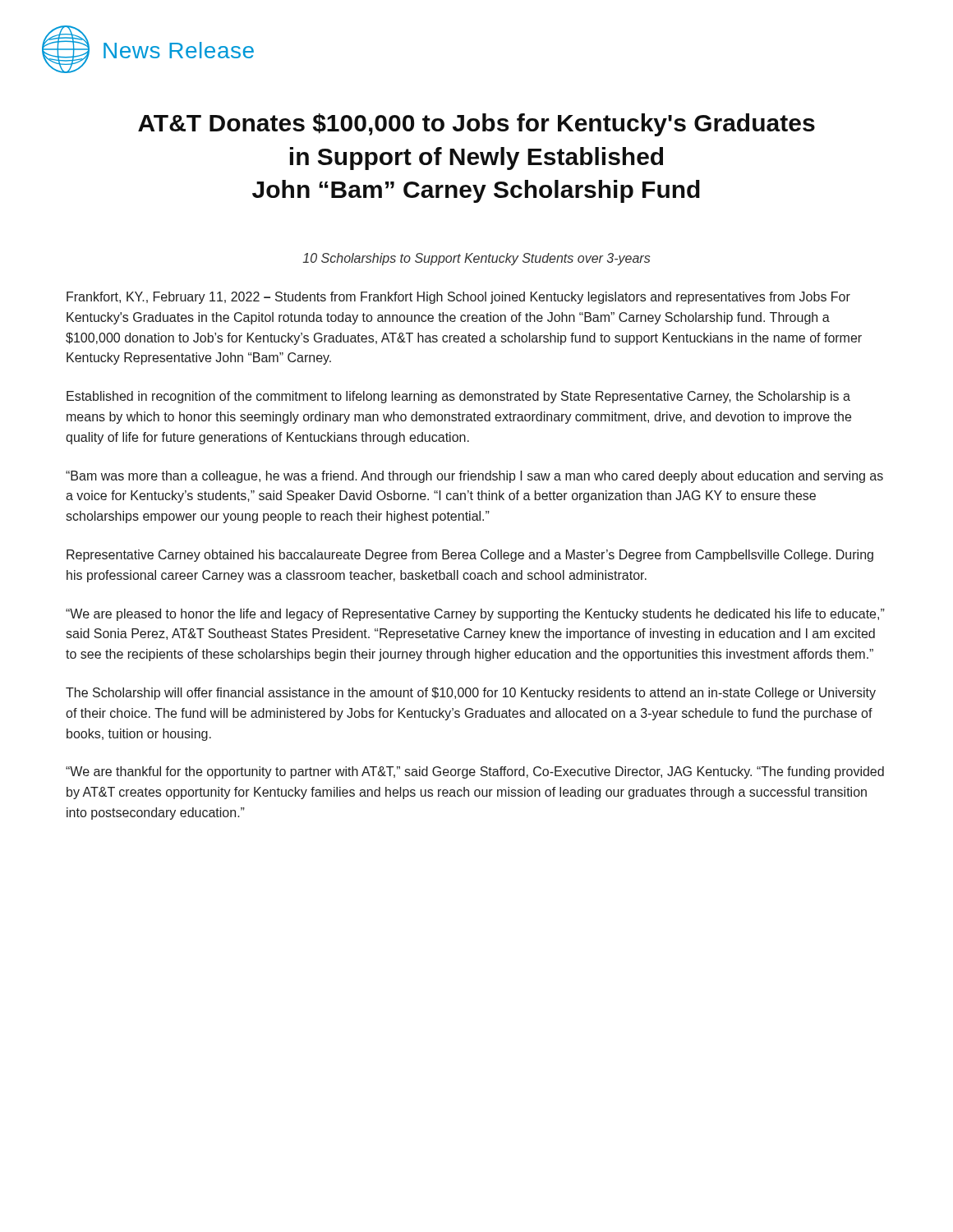The image size is (953, 1232).
Task: Select the element starting "10 Scholarships to"
Action: coord(476,259)
